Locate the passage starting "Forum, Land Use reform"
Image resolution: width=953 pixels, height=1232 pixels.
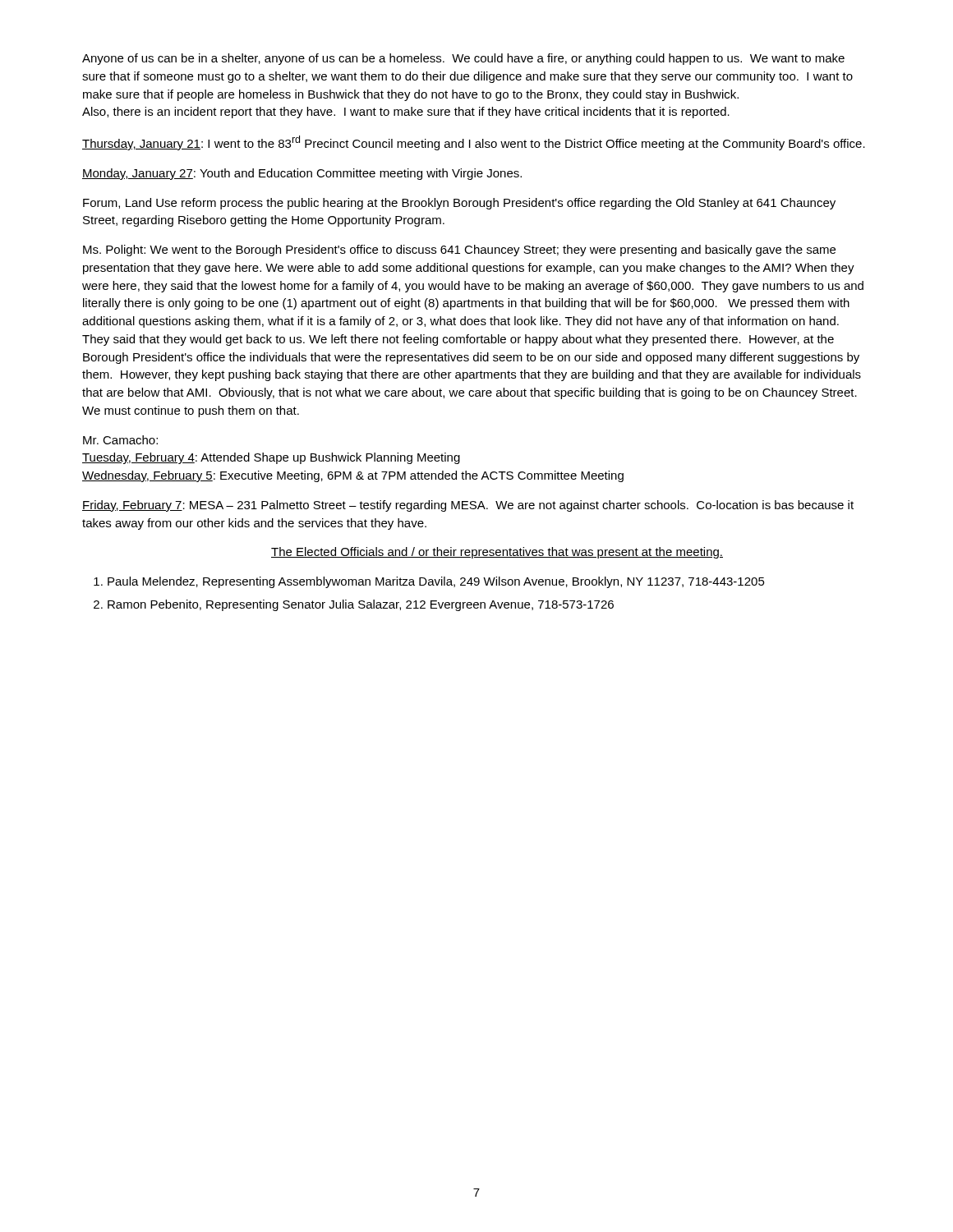tap(459, 211)
